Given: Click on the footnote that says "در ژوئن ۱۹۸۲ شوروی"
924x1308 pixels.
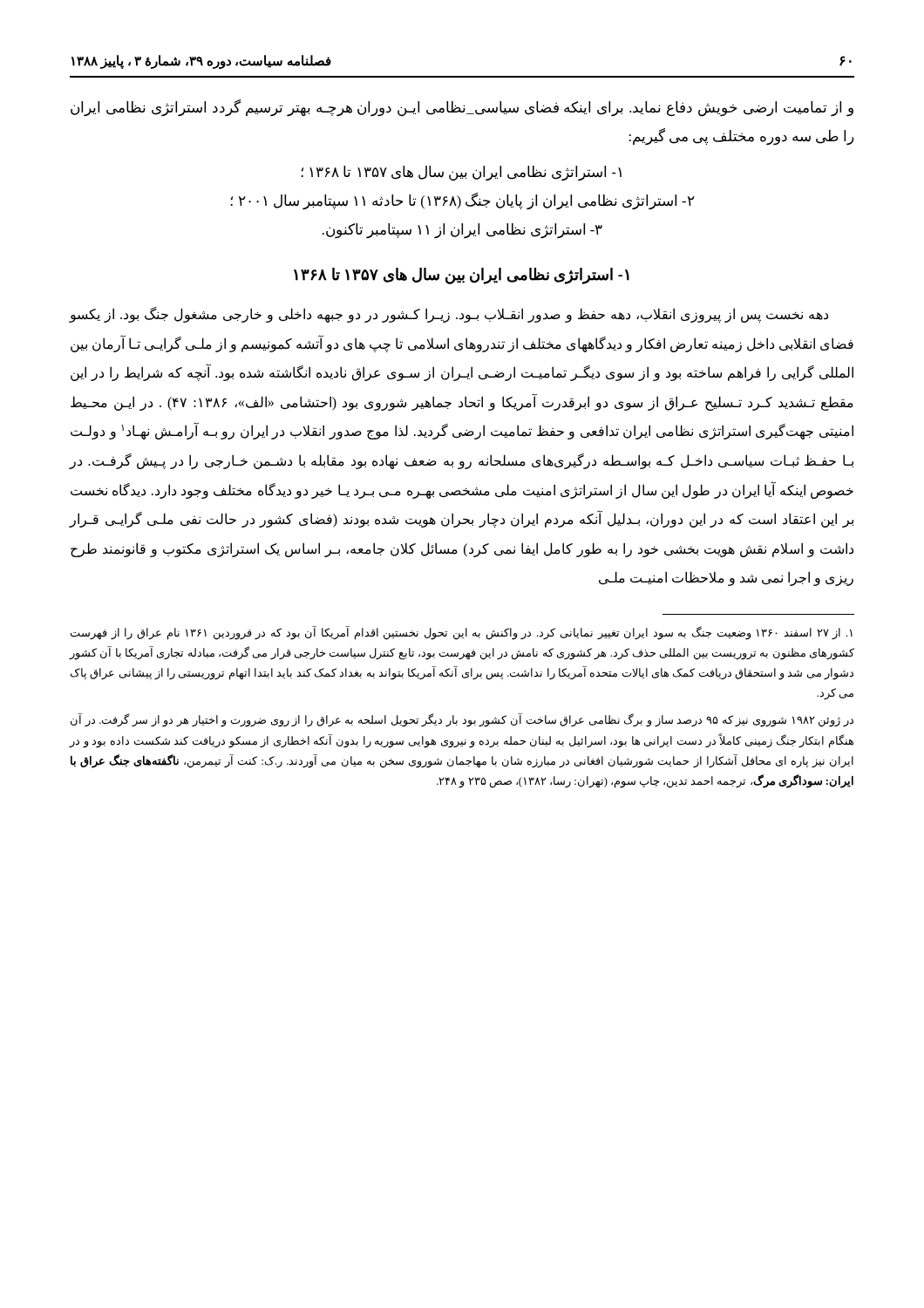Looking at the screenshot, I should click(462, 751).
